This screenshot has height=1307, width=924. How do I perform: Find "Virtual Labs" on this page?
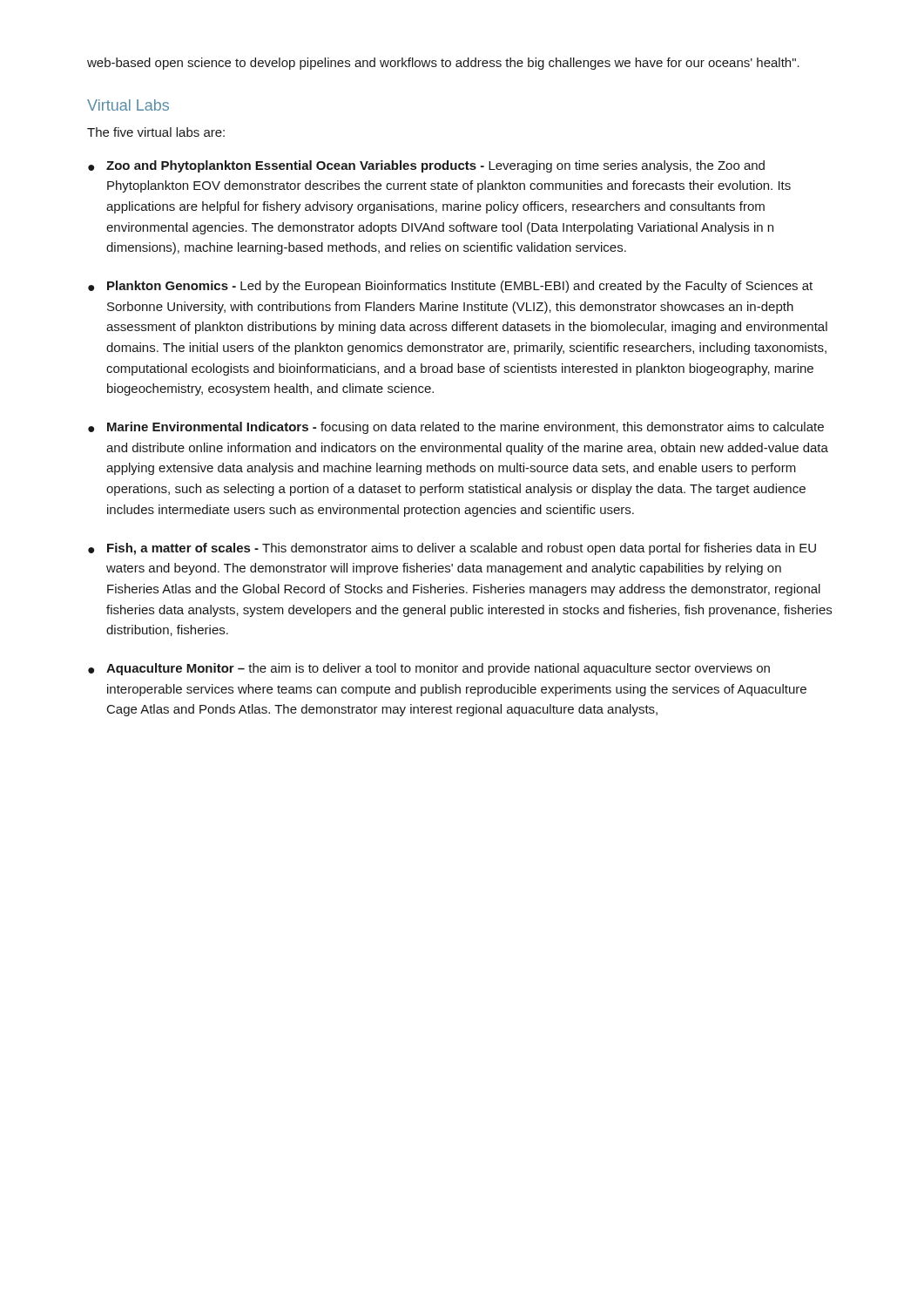(128, 105)
